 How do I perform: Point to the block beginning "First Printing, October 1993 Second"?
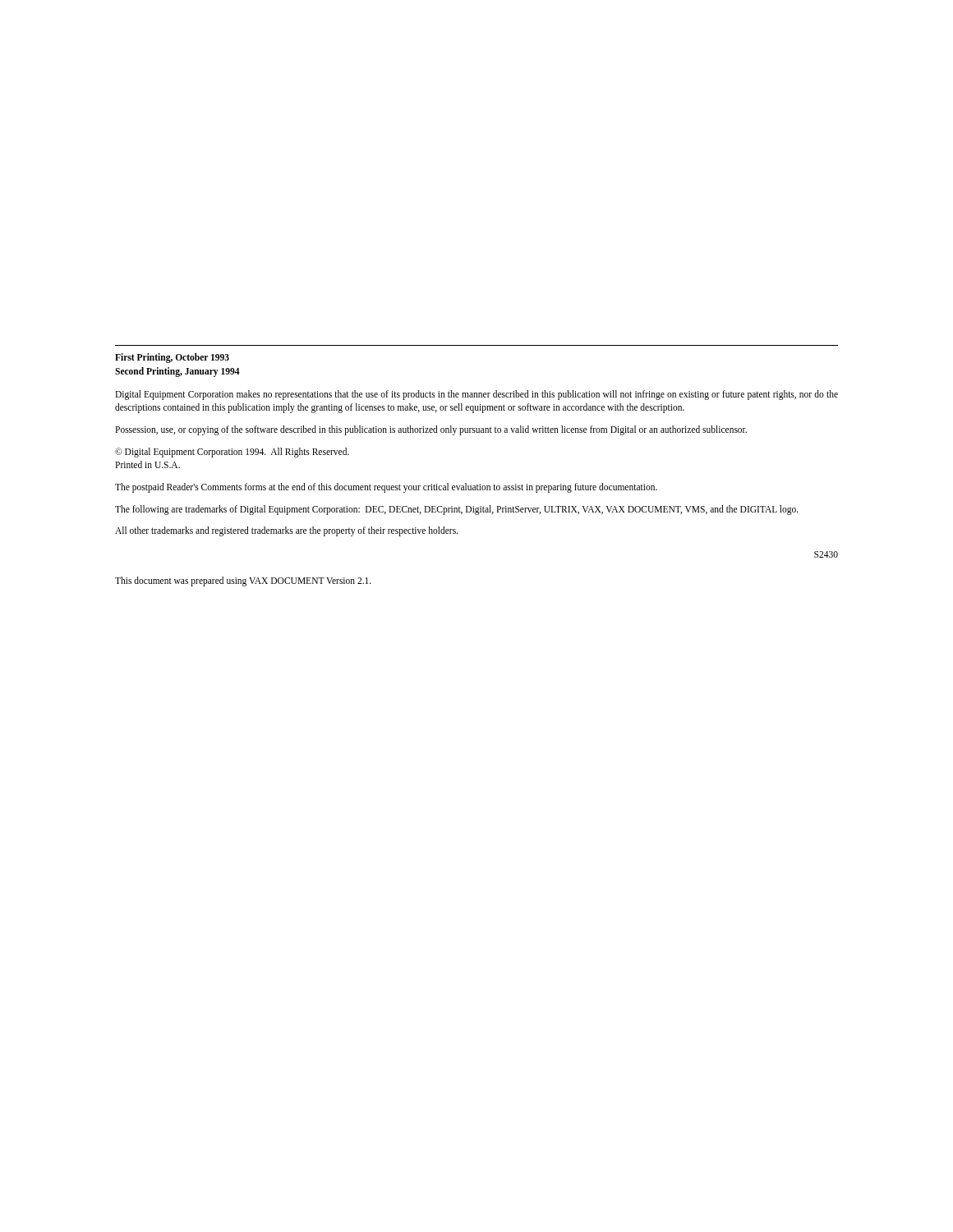[x=177, y=364]
